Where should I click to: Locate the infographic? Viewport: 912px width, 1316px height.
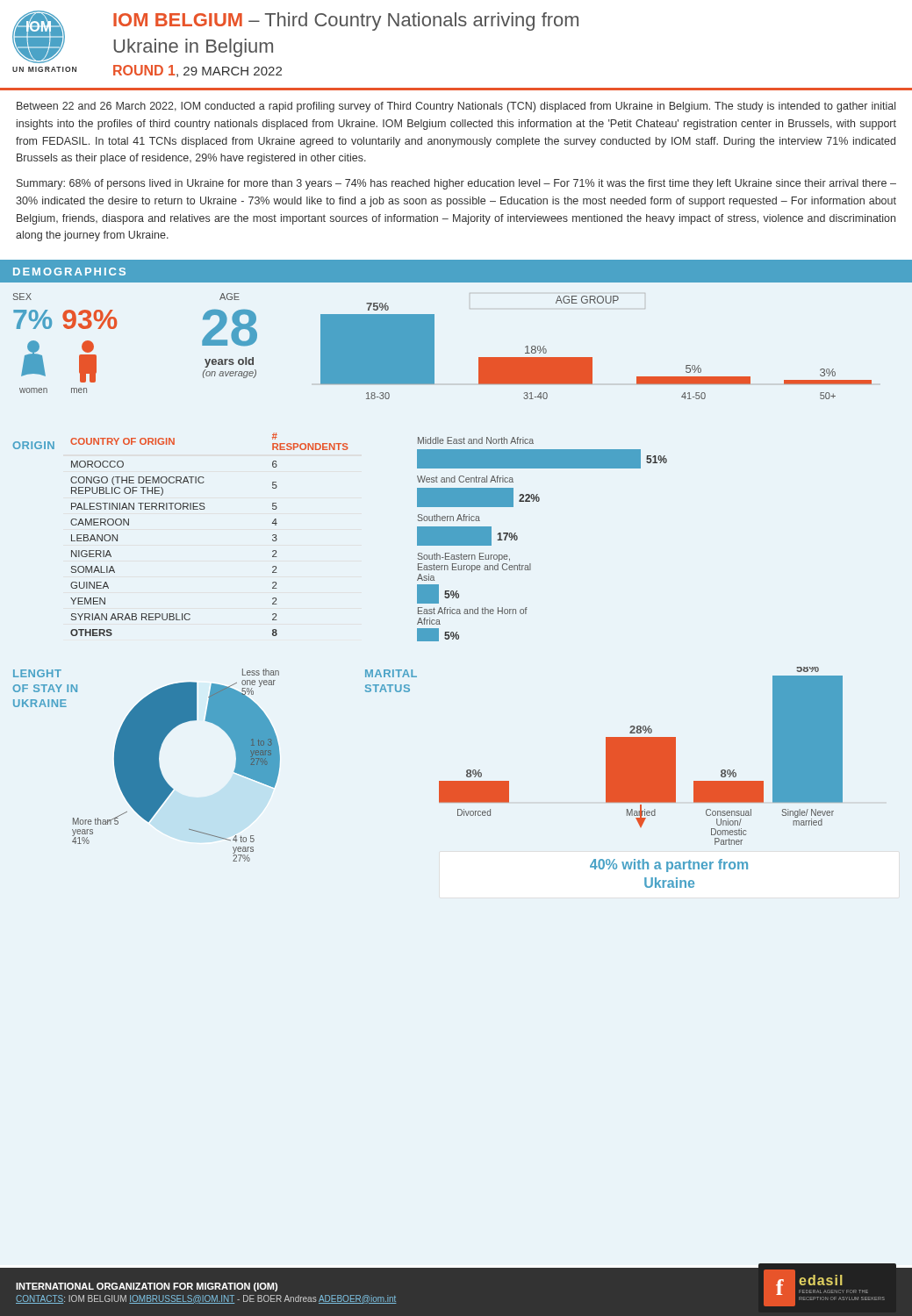[x=93, y=343]
